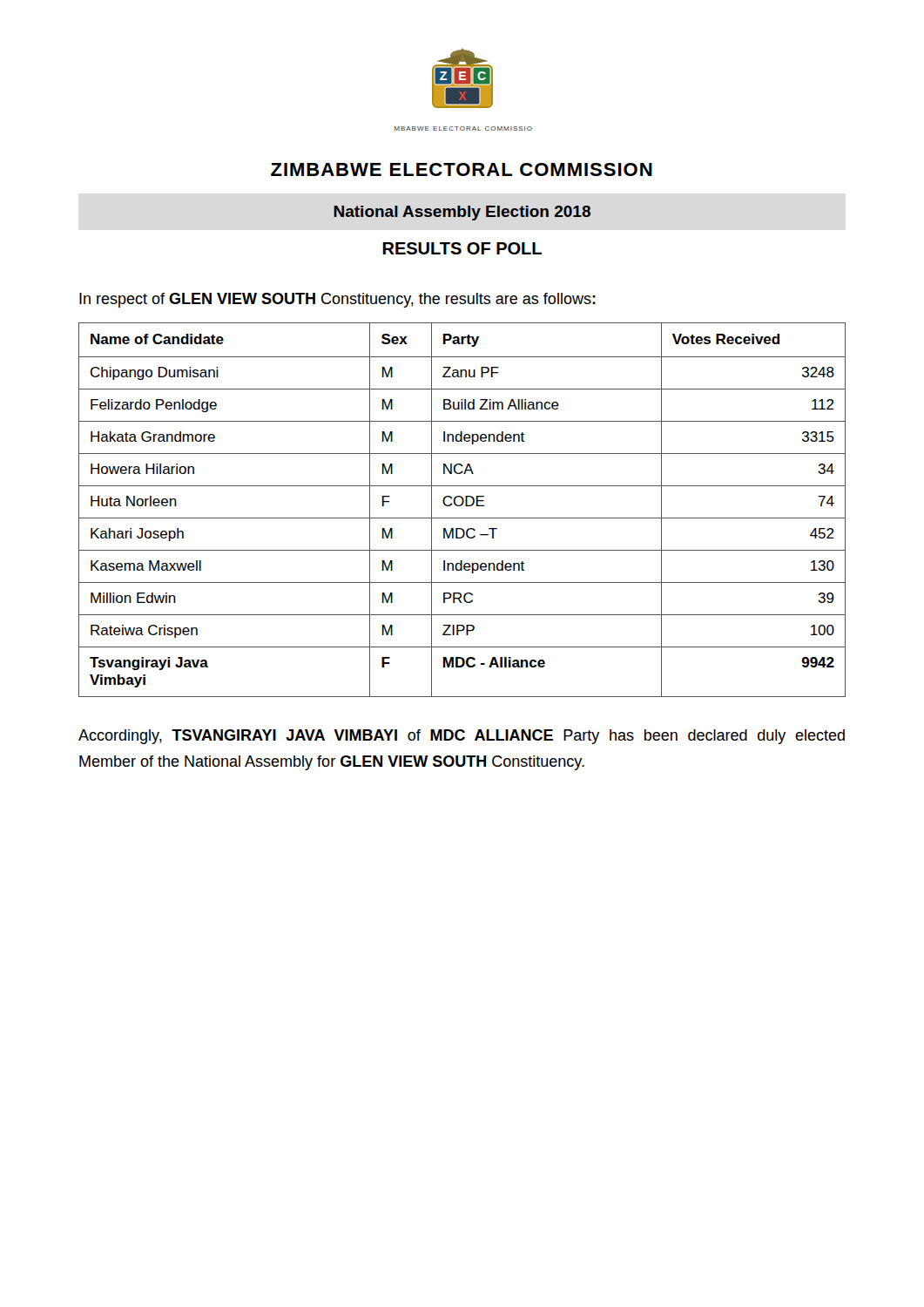The height and width of the screenshot is (1307, 924).
Task: Select a table
Action: [x=462, y=510]
